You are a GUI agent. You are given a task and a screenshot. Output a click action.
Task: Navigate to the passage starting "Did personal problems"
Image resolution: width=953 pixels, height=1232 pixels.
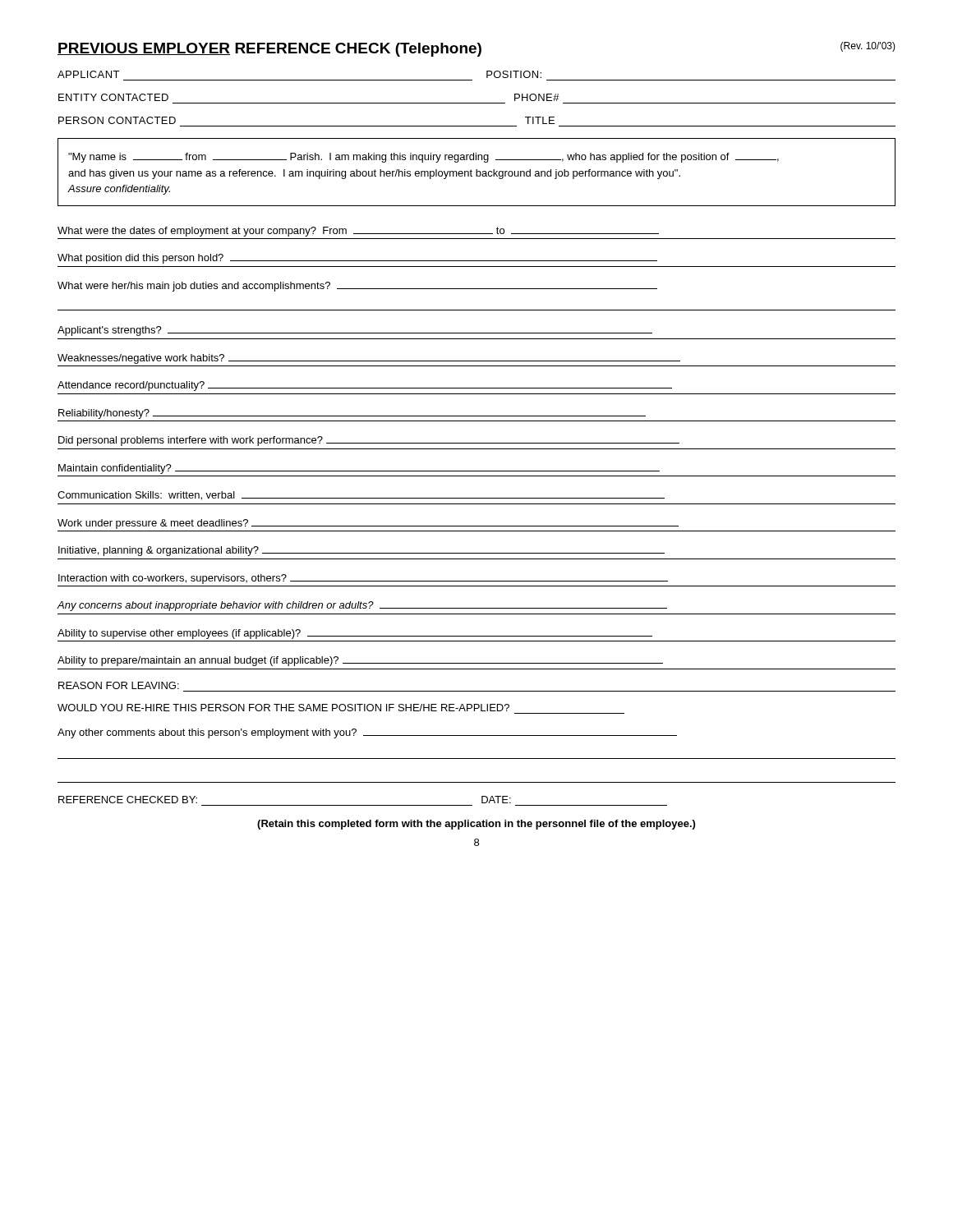368,437
